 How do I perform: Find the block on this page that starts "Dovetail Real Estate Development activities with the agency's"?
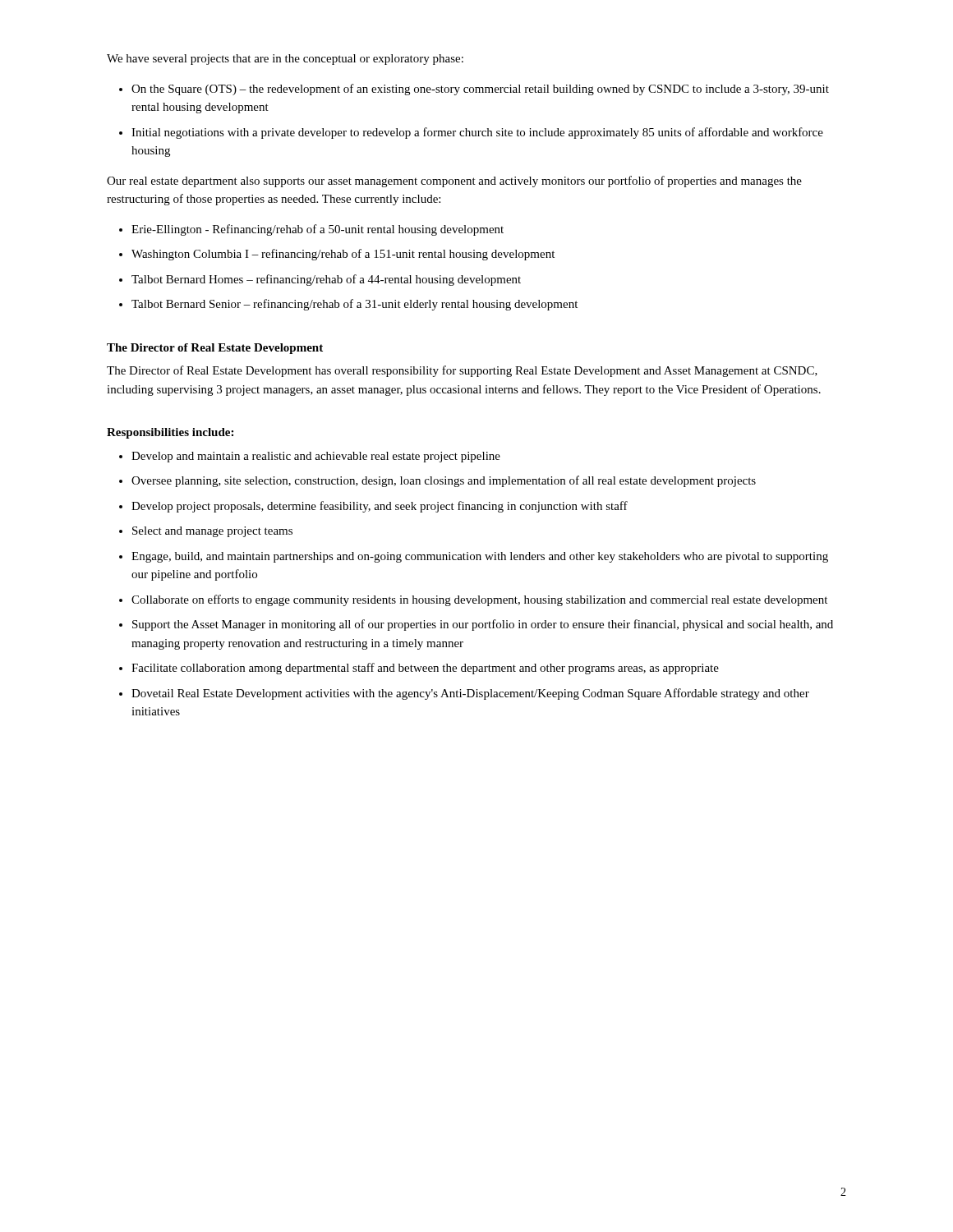click(x=470, y=702)
